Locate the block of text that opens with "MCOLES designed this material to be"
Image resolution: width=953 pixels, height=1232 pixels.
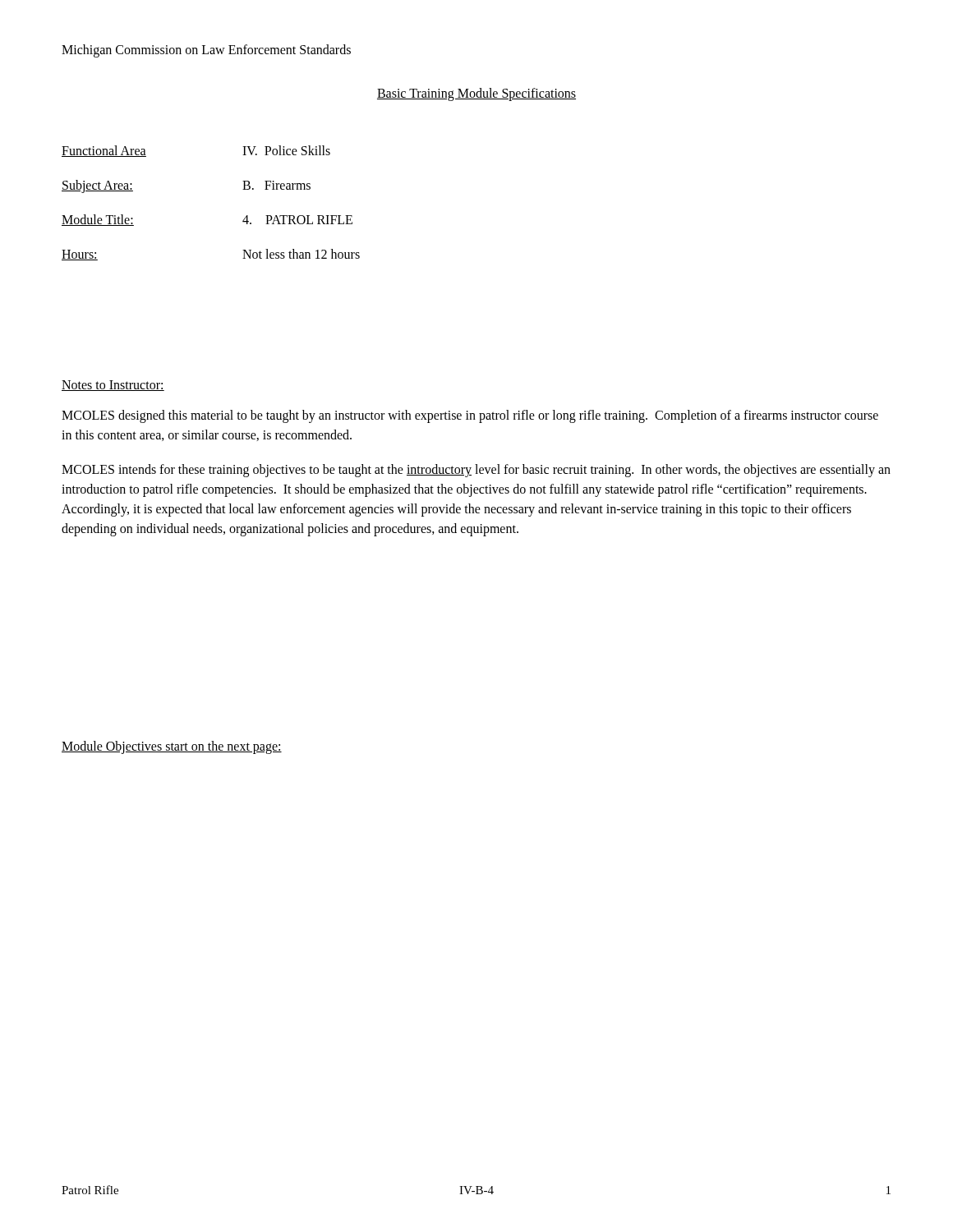pyautogui.click(x=470, y=425)
